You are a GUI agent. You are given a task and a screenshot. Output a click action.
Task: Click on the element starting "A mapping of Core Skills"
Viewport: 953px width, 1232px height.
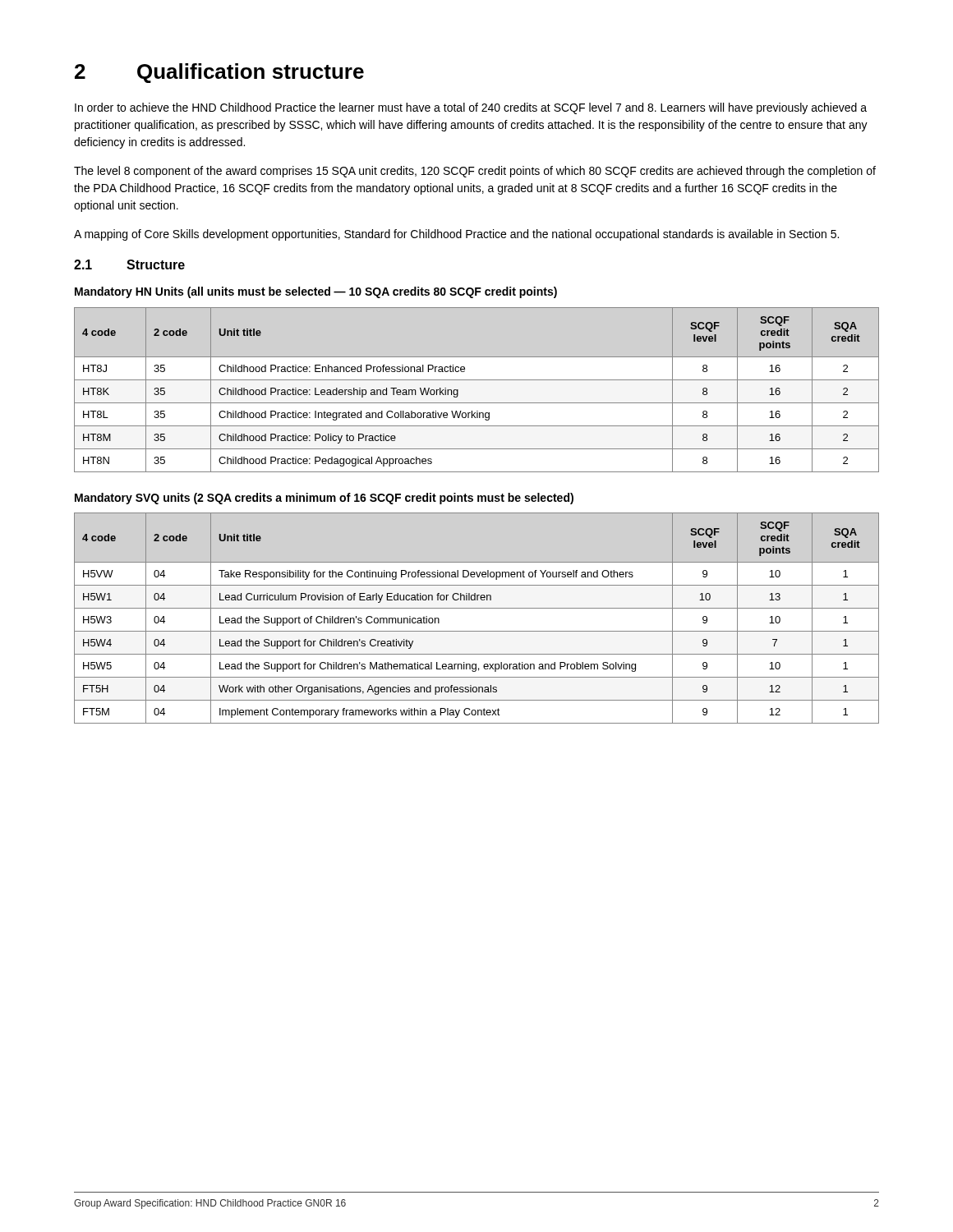[x=476, y=234]
